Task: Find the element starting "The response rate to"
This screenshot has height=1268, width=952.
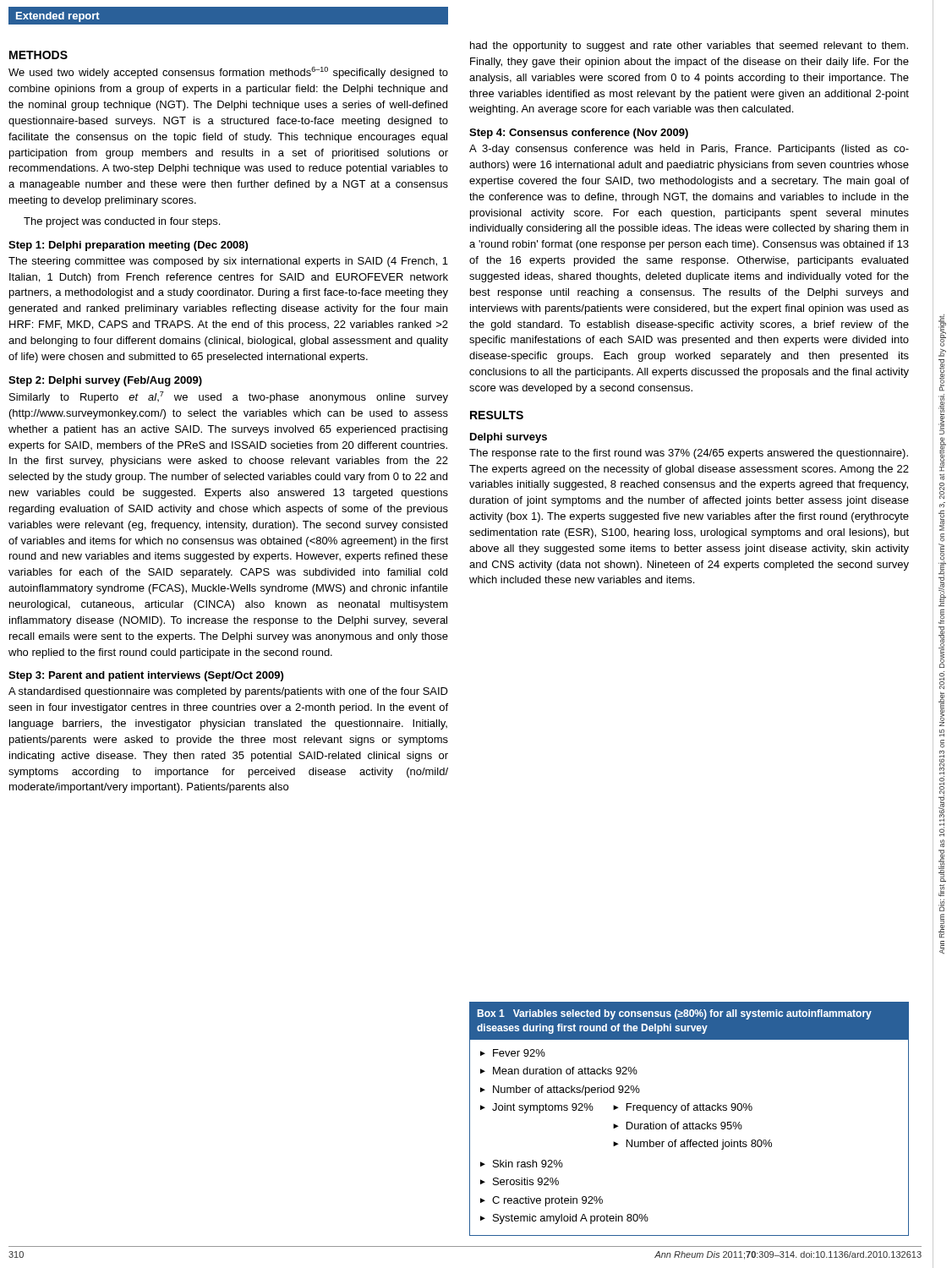Action: pos(689,516)
